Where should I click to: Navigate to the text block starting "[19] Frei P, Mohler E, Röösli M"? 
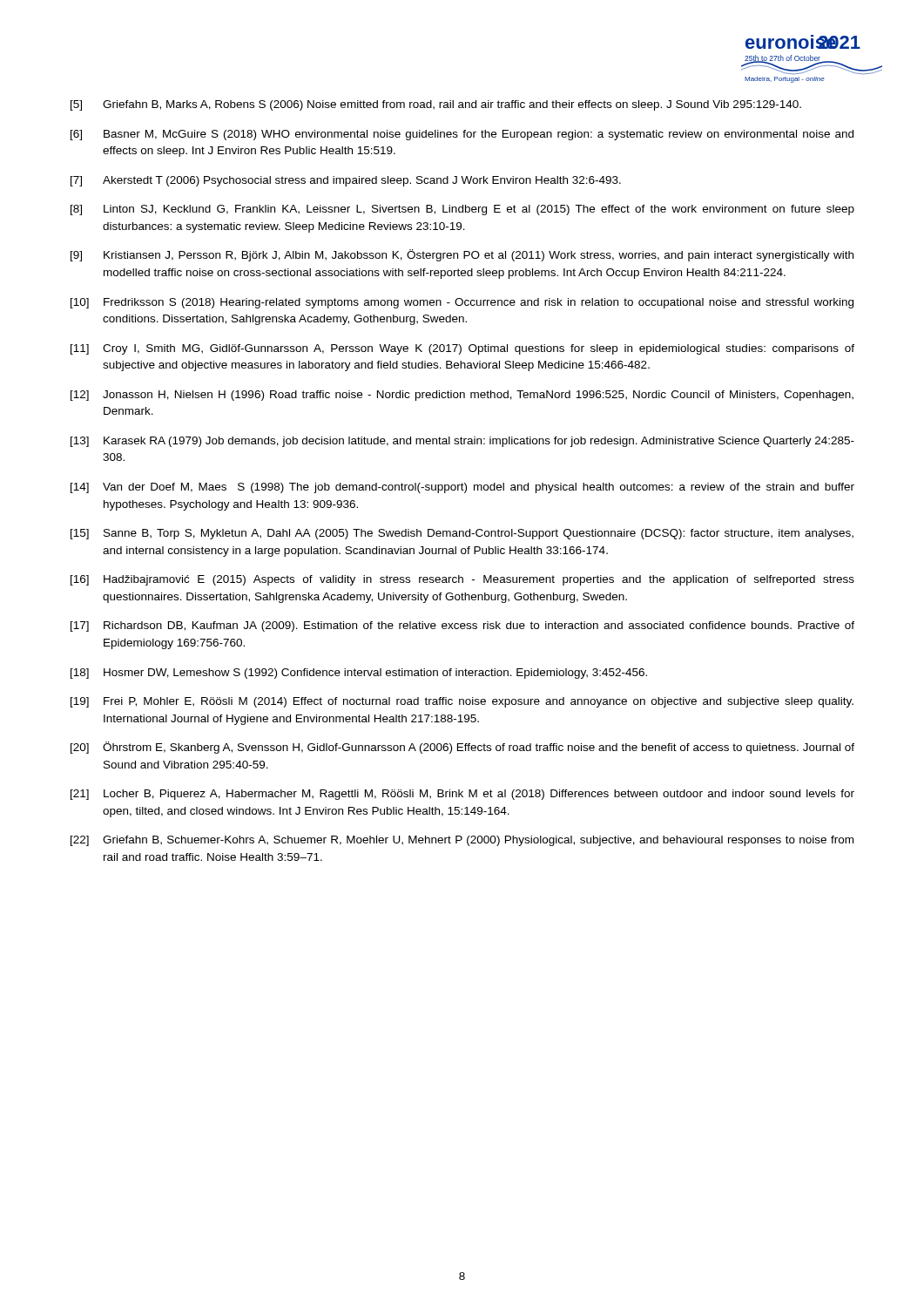(462, 710)
